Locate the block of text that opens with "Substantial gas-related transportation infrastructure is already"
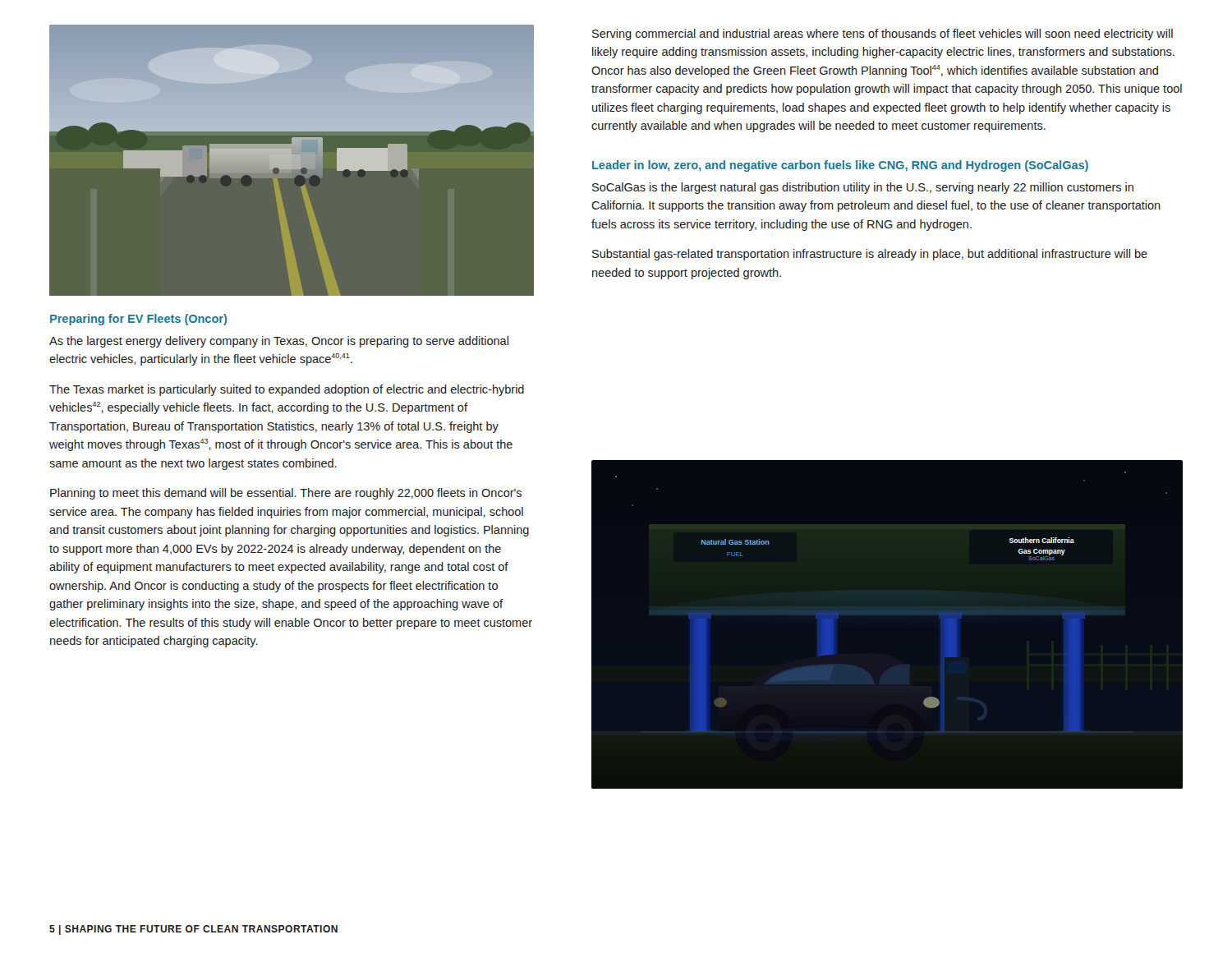This screenshot has width=1232, height=953. coord(869,263)
